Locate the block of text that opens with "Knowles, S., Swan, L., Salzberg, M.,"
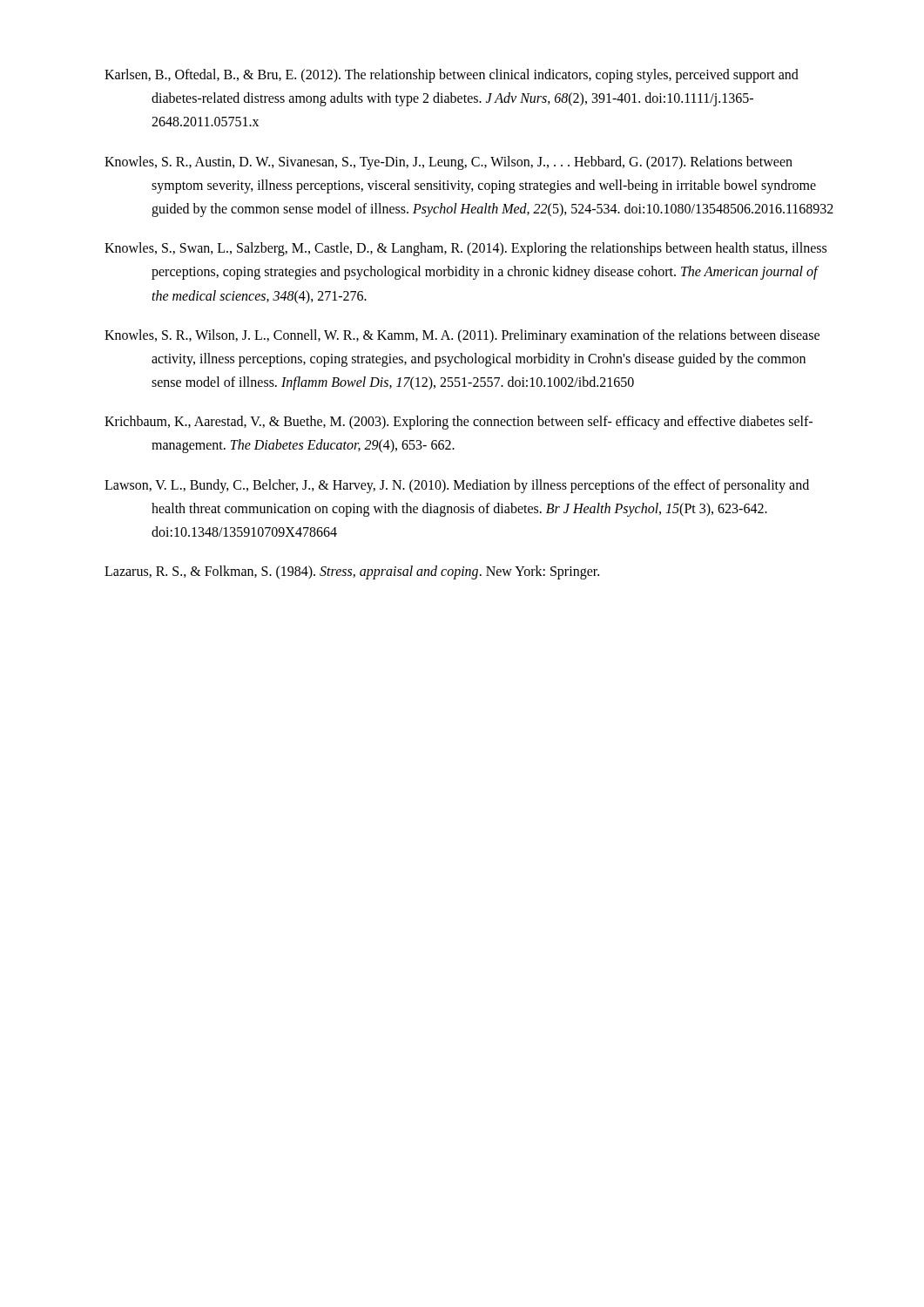The width and height of the screenshot is (924, 1307). (466, 272)
